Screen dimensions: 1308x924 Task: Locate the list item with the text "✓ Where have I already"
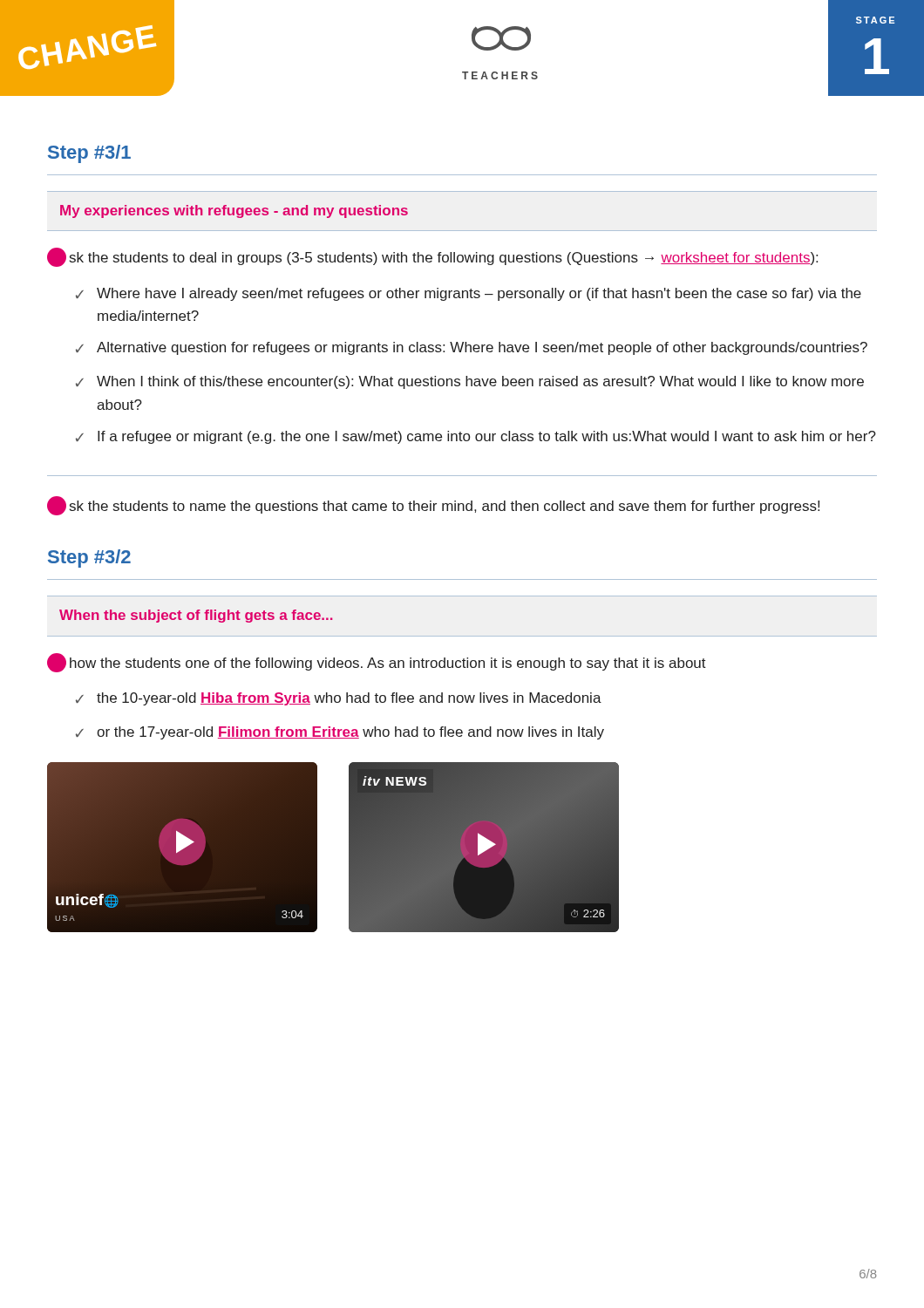point(475,305)
